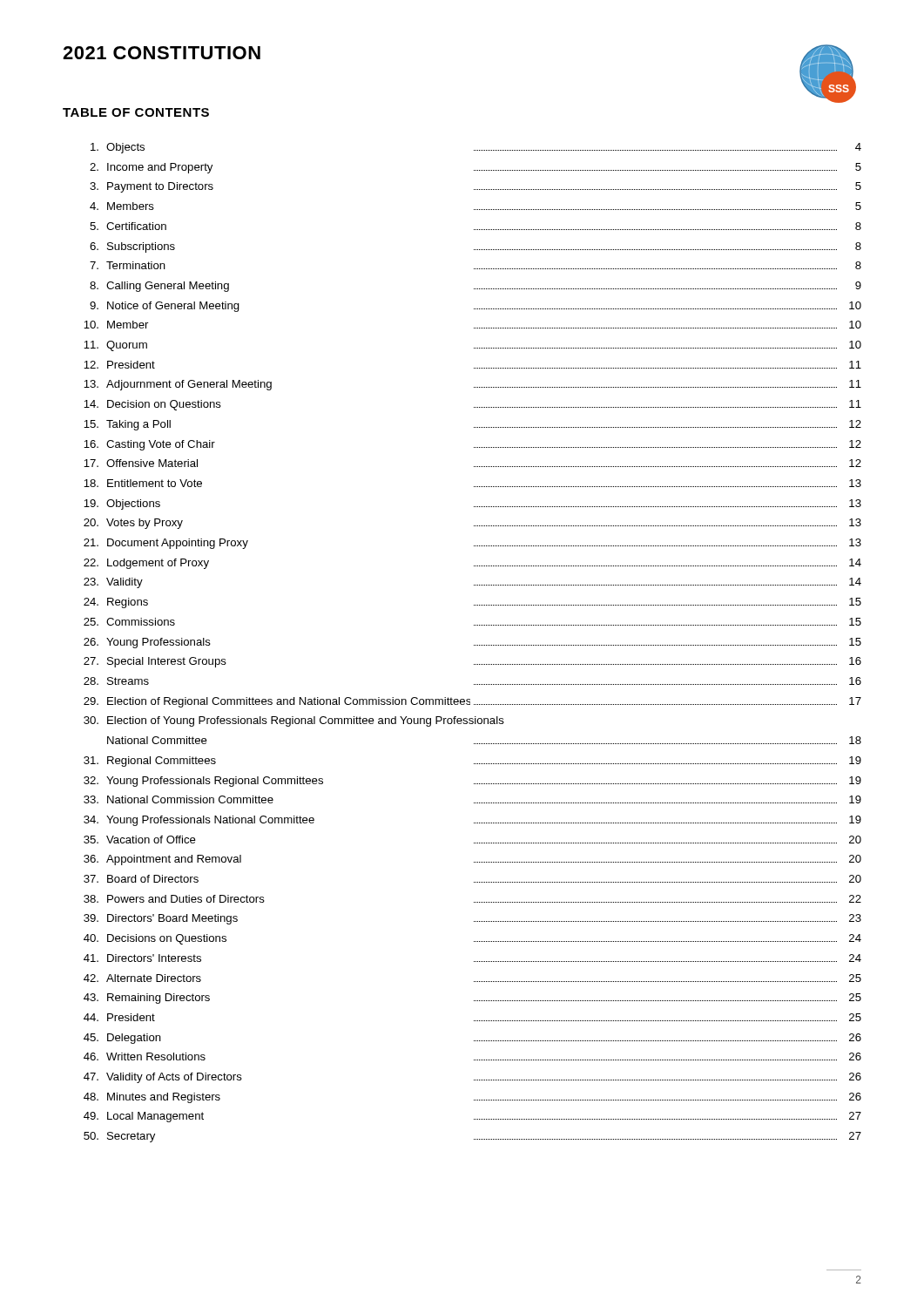The width and height of the screenshot is (924, 1307).
Task: Find the list item with the text "2. Income and Property 5"
Action: [475, 168]
